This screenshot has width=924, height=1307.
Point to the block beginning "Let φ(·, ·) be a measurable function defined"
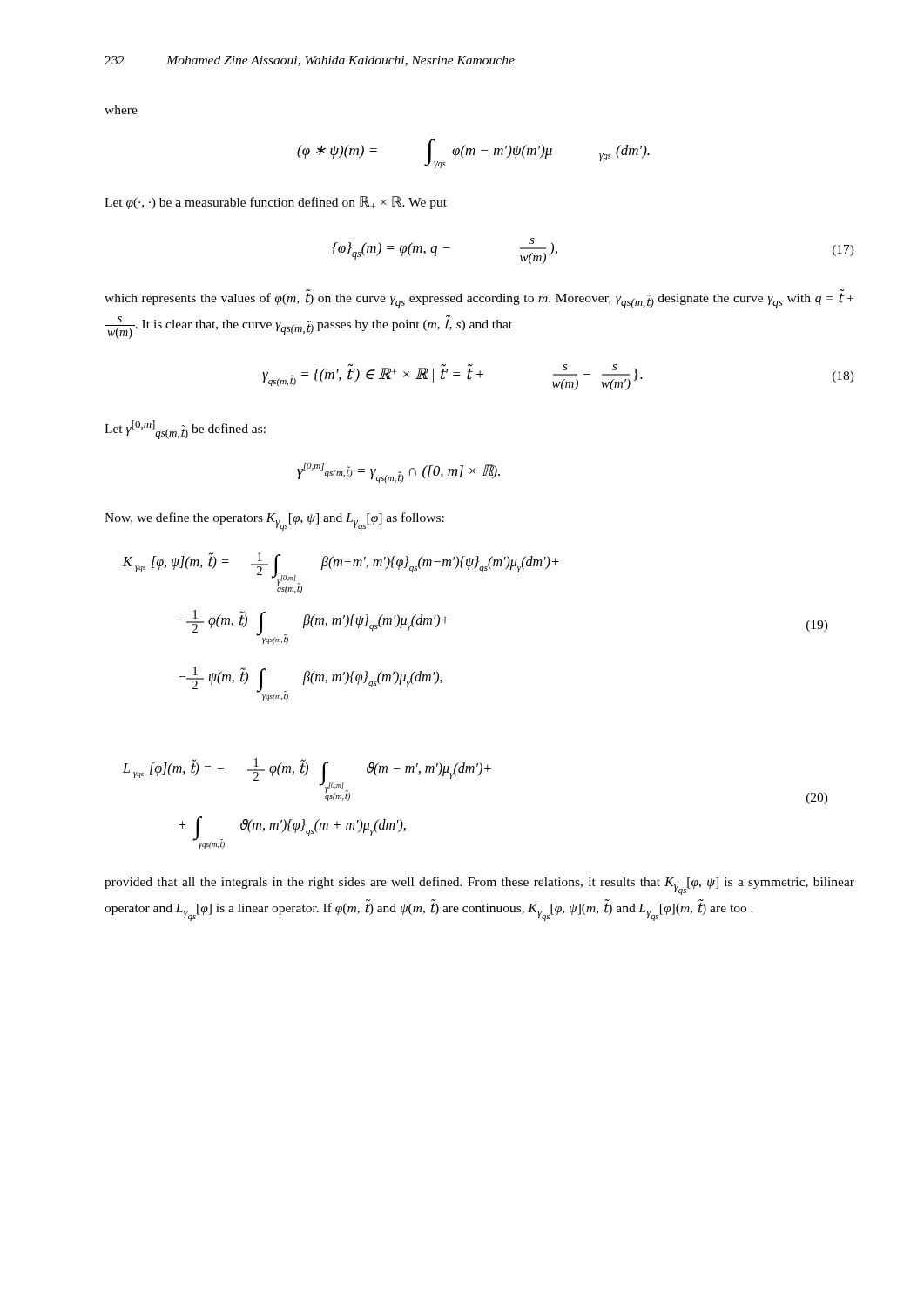click(276, 203)
